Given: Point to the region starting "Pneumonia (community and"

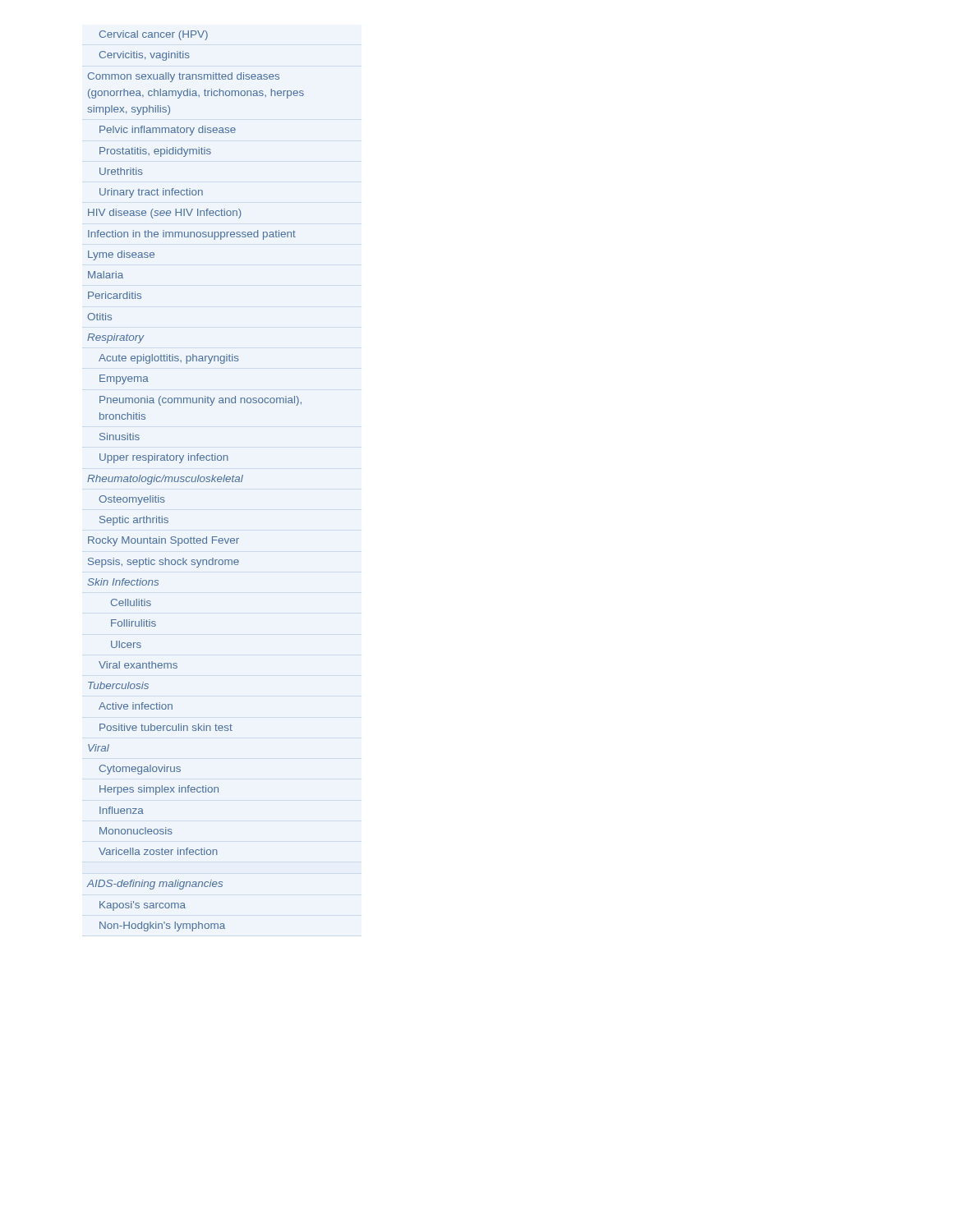Looking at the screenshot, I should pyautogui.click(x=222, y=408).
